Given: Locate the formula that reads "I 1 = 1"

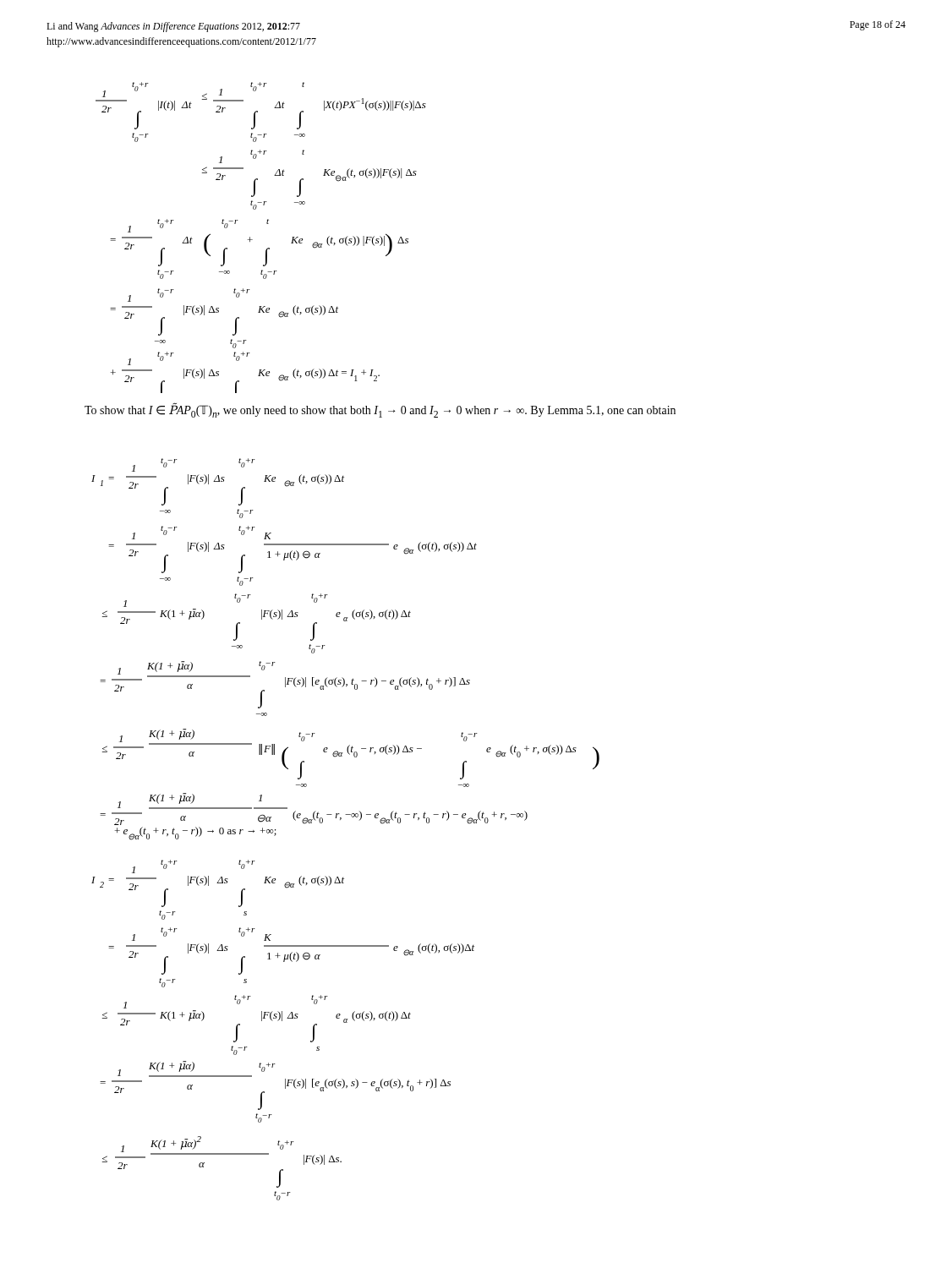Looking at the screenshot, I should (166, 465).
